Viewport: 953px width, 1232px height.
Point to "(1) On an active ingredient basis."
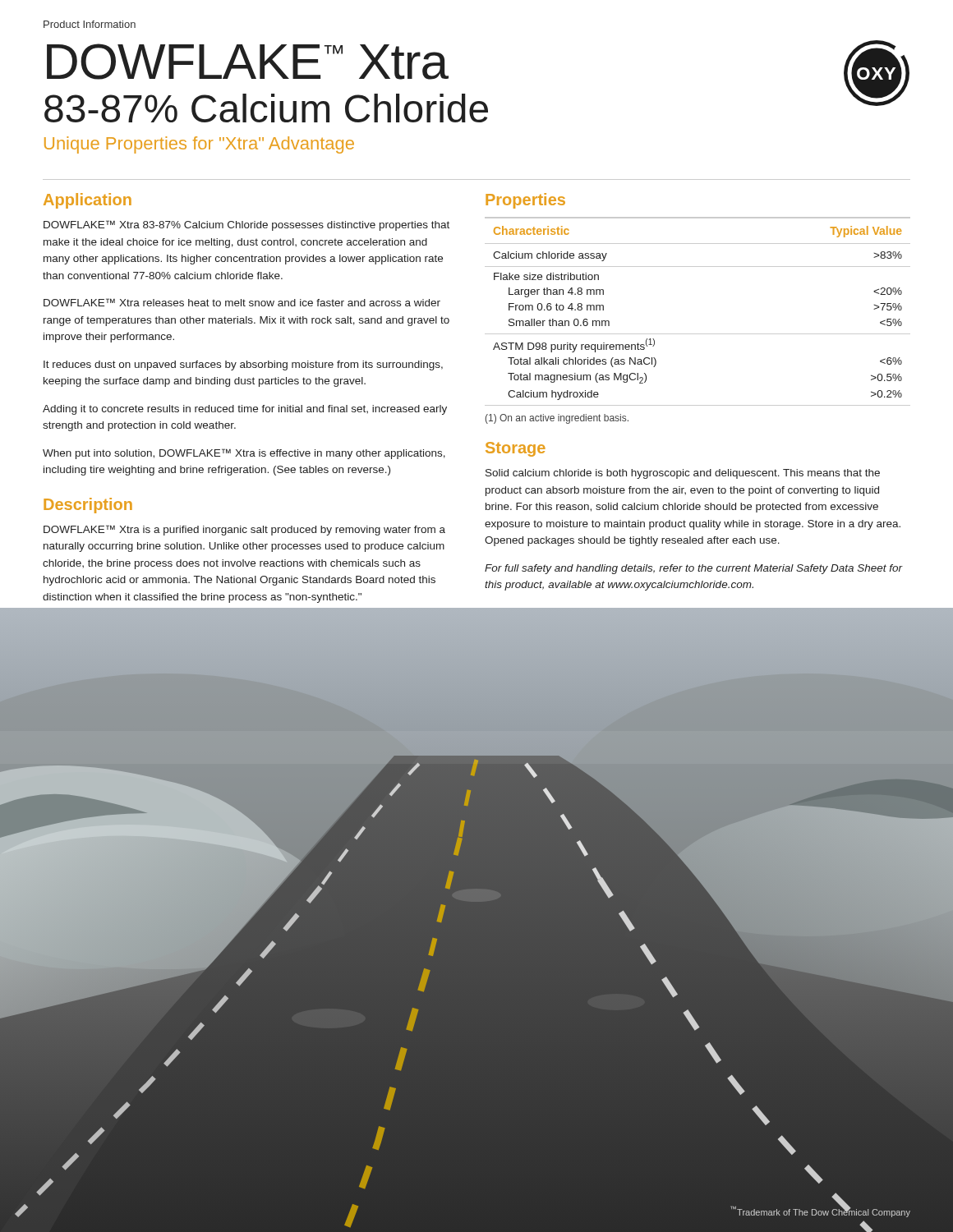(x=557, y=418)
